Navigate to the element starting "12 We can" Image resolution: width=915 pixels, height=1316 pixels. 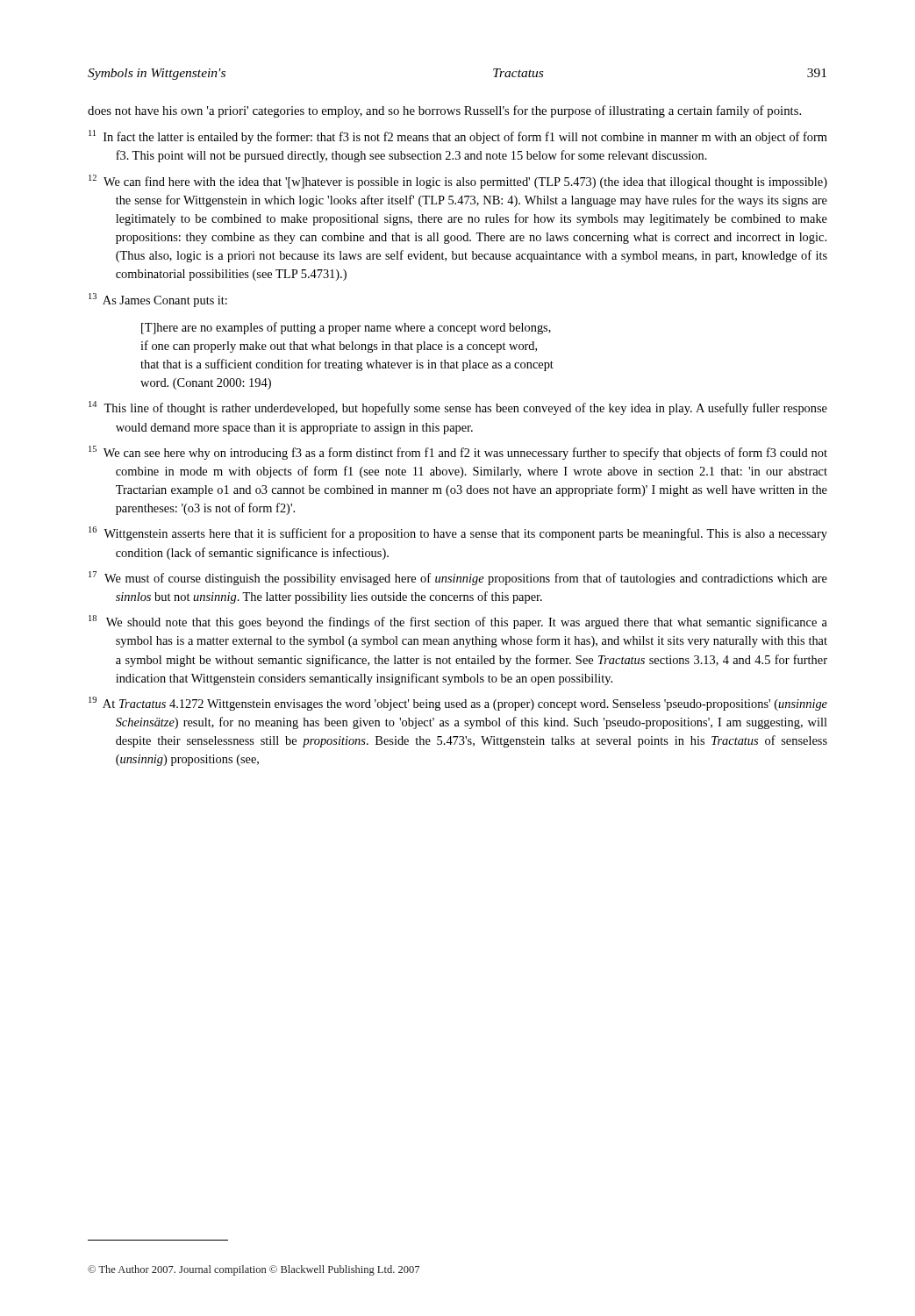(x=458, y=228)
